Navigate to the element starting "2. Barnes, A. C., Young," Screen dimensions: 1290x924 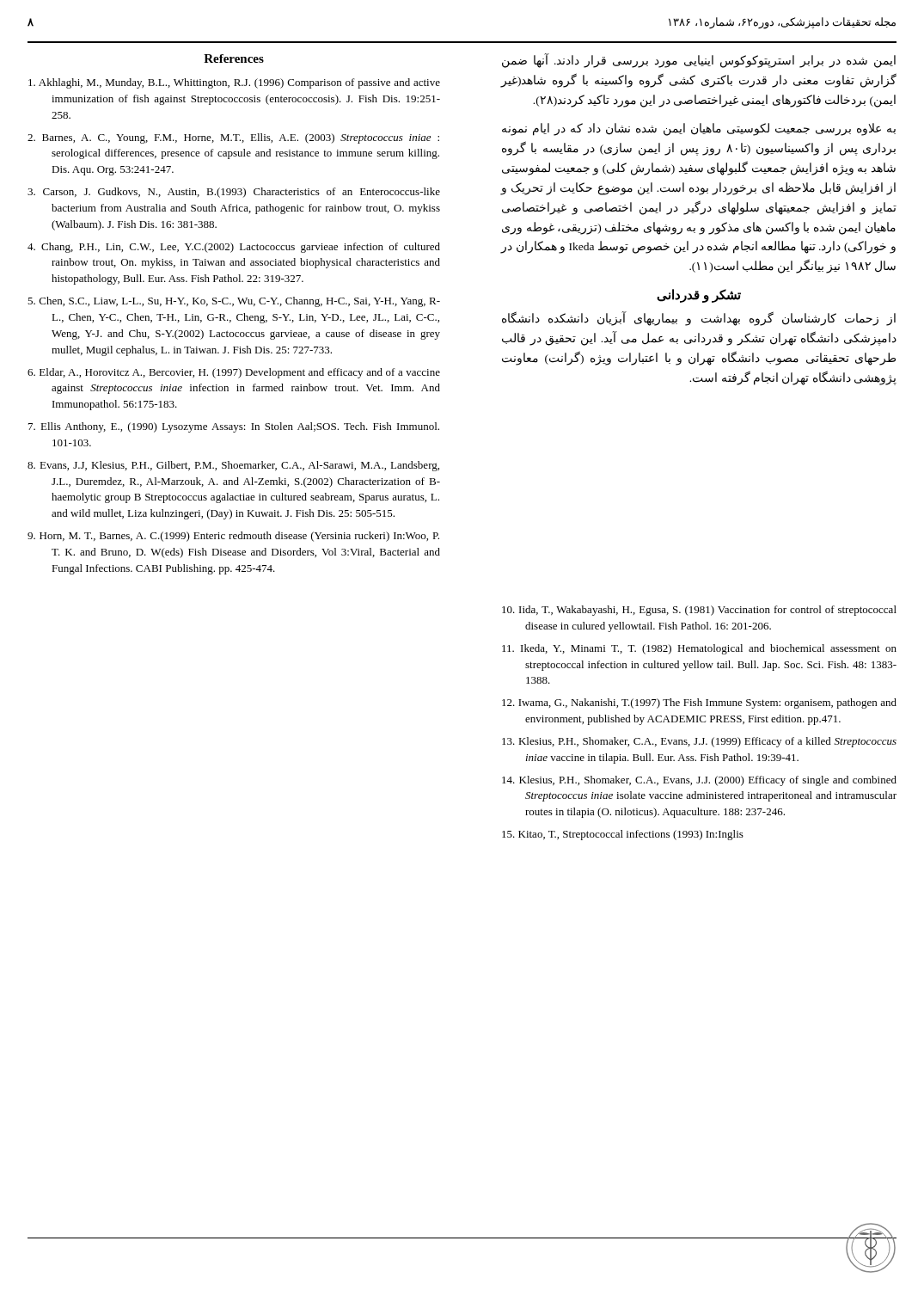[x=234, y=153]
